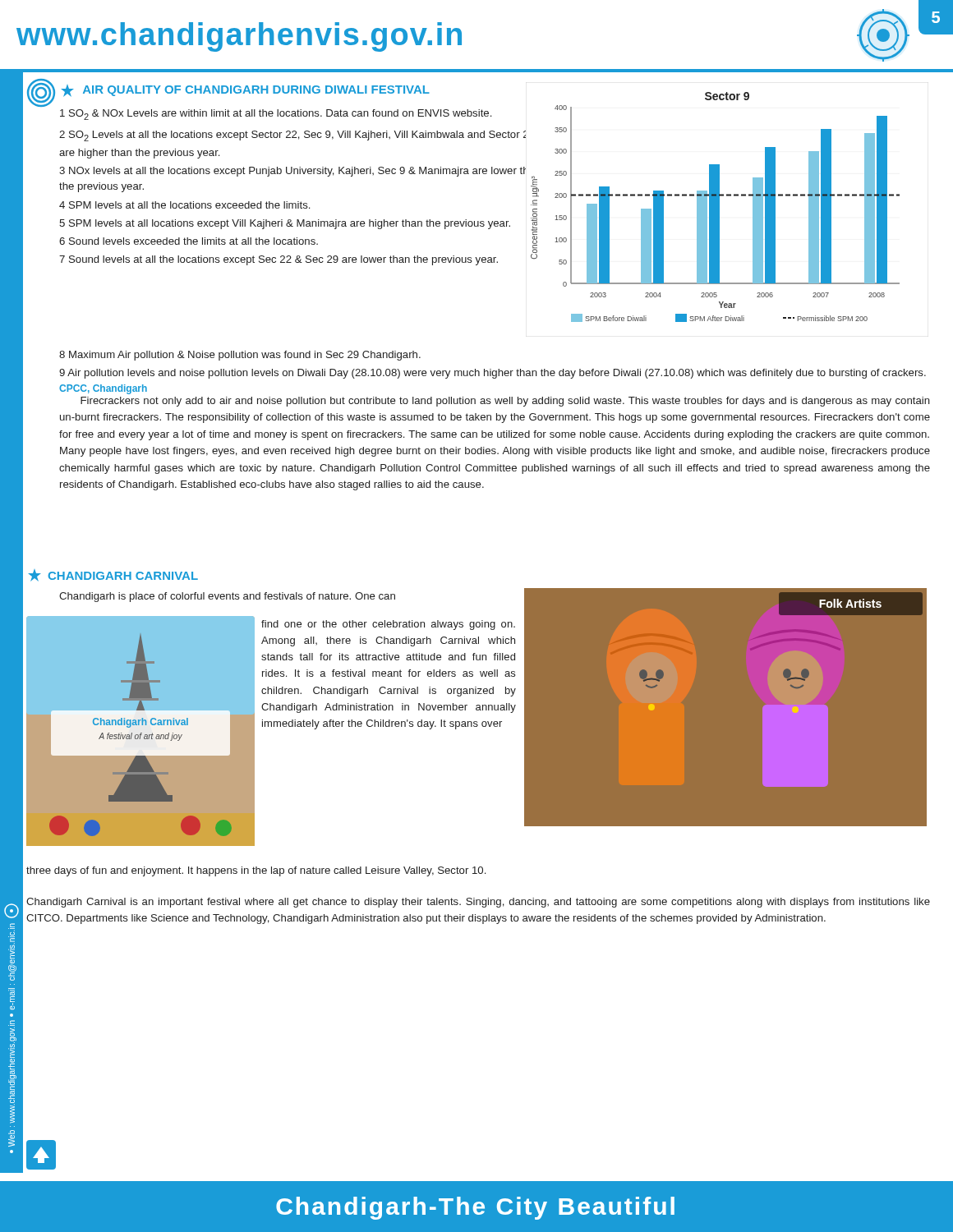Where is the passage that starts "2 SO2 Levels at all the"?
The height and width of the screenshot is (1232, 953).
click(x=297, y=143)
